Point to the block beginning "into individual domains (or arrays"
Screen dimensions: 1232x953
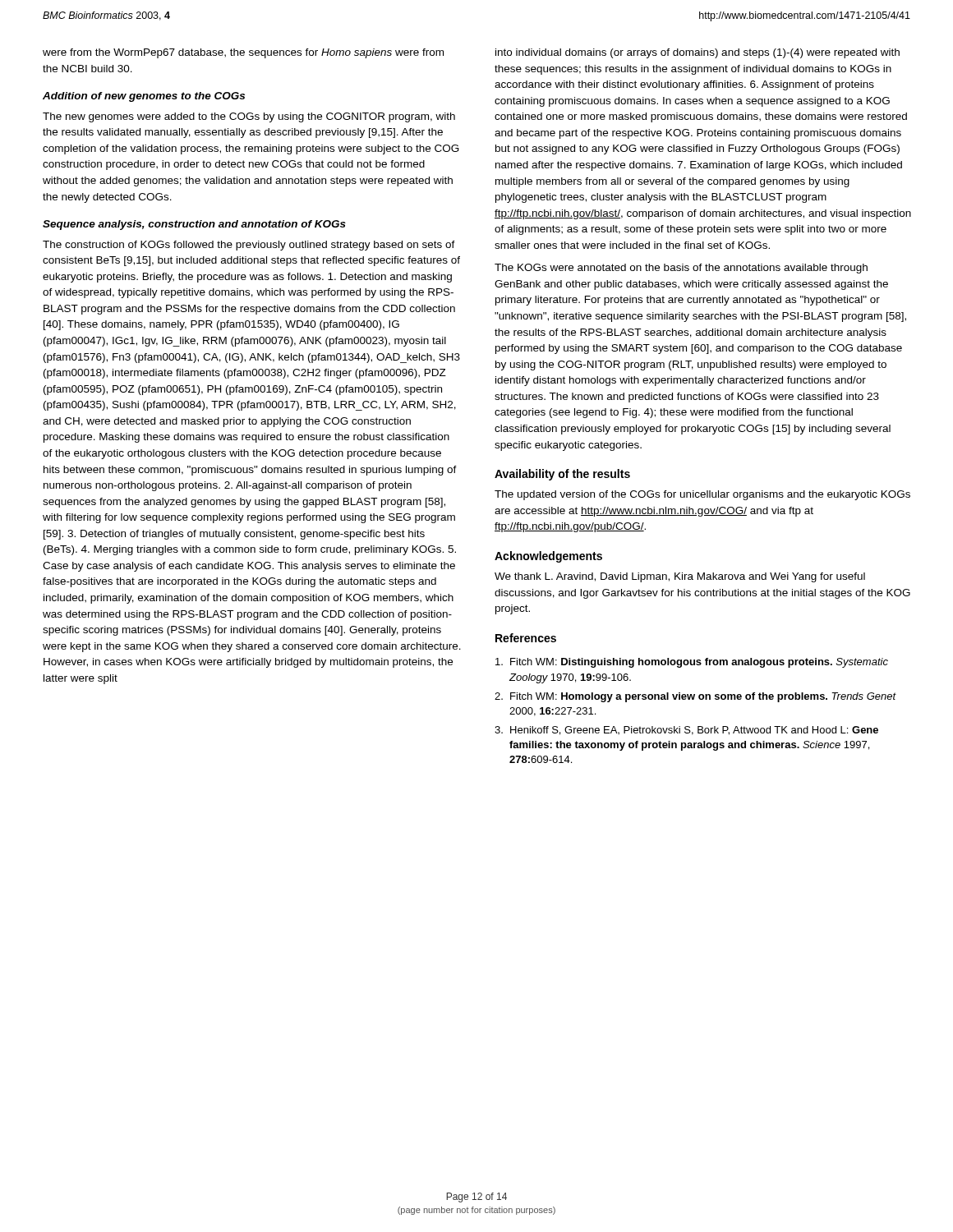[x=704, y=149]
